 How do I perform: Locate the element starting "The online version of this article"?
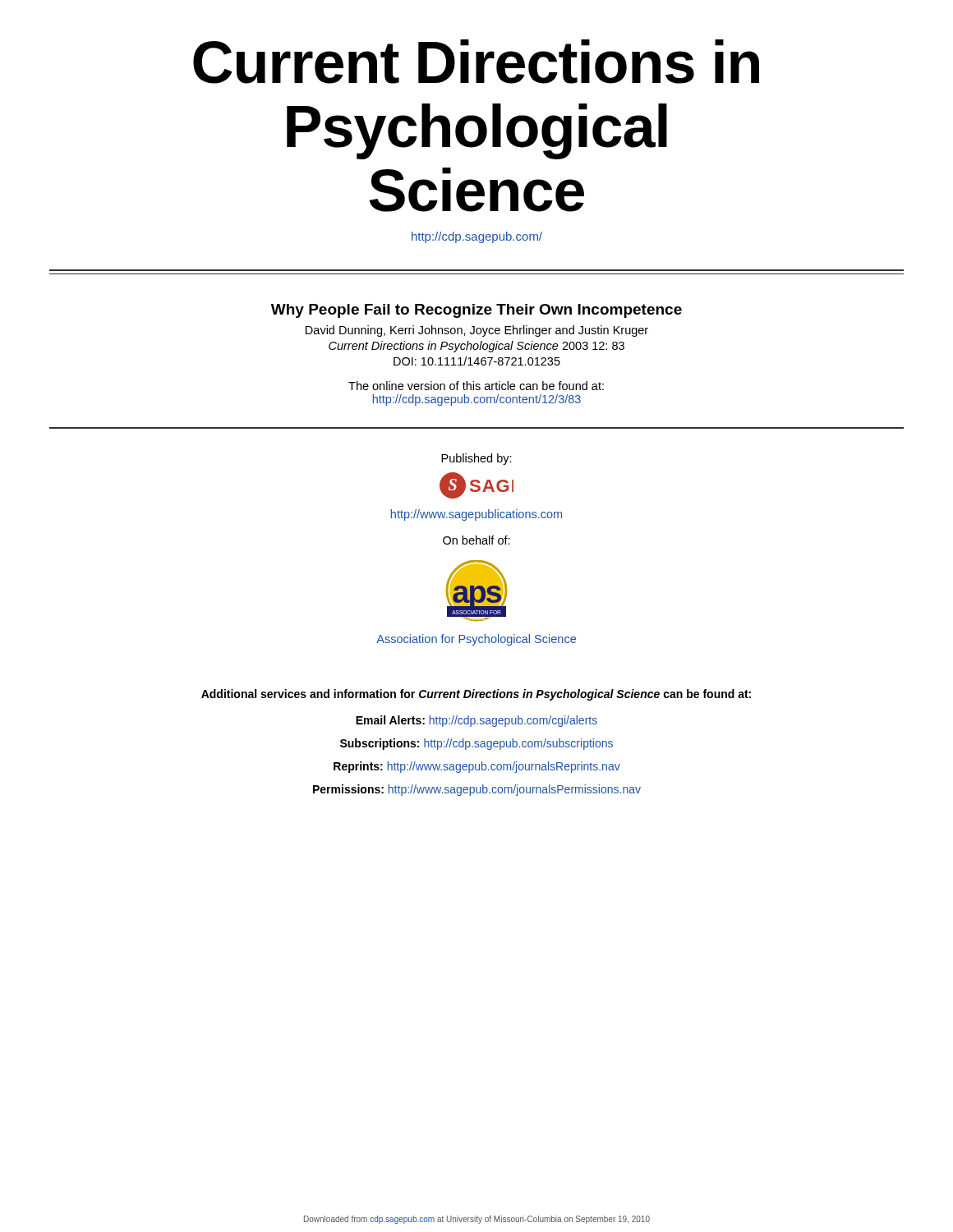tap(476, 393)
